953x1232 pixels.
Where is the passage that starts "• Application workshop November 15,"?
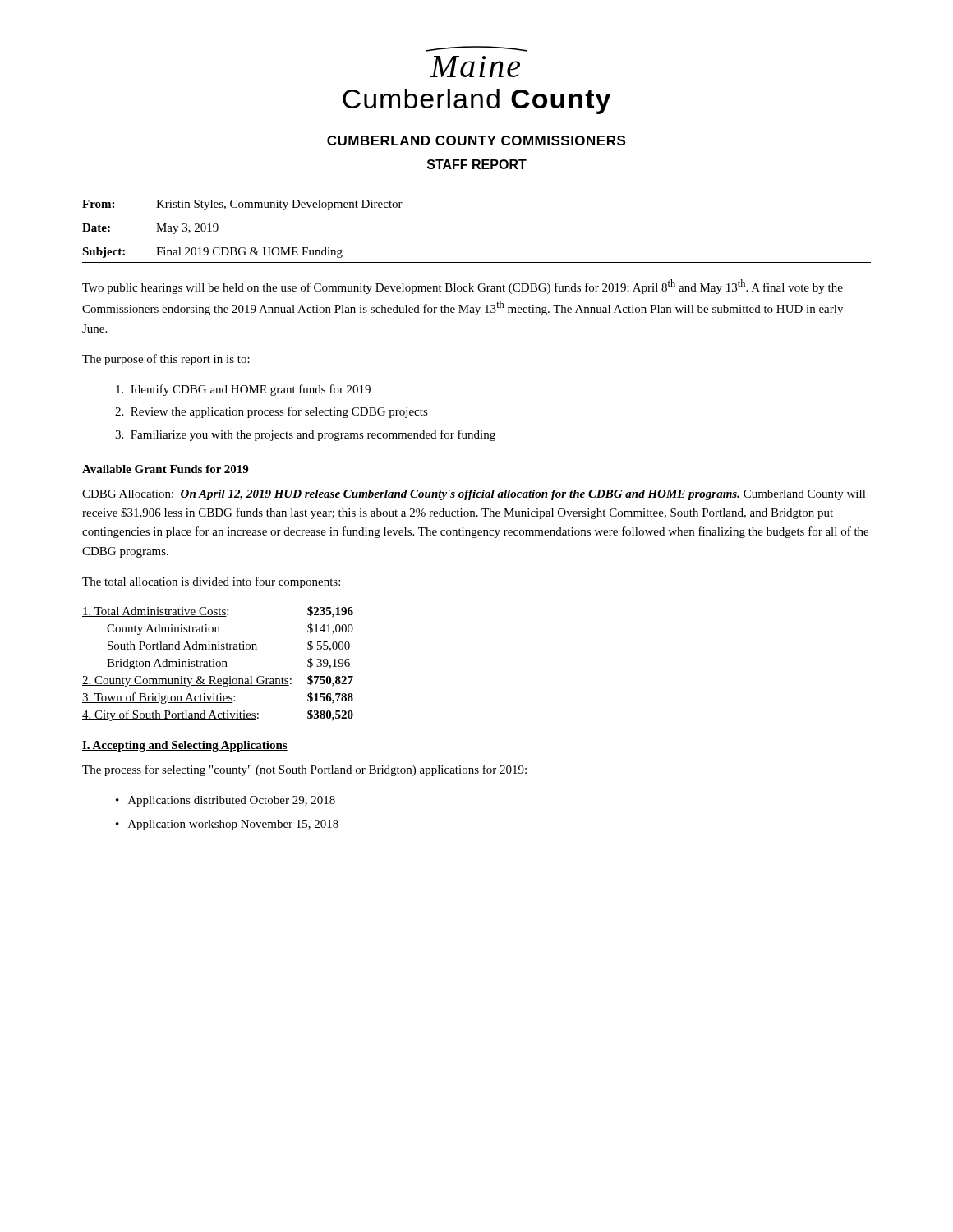coord(227,824)
